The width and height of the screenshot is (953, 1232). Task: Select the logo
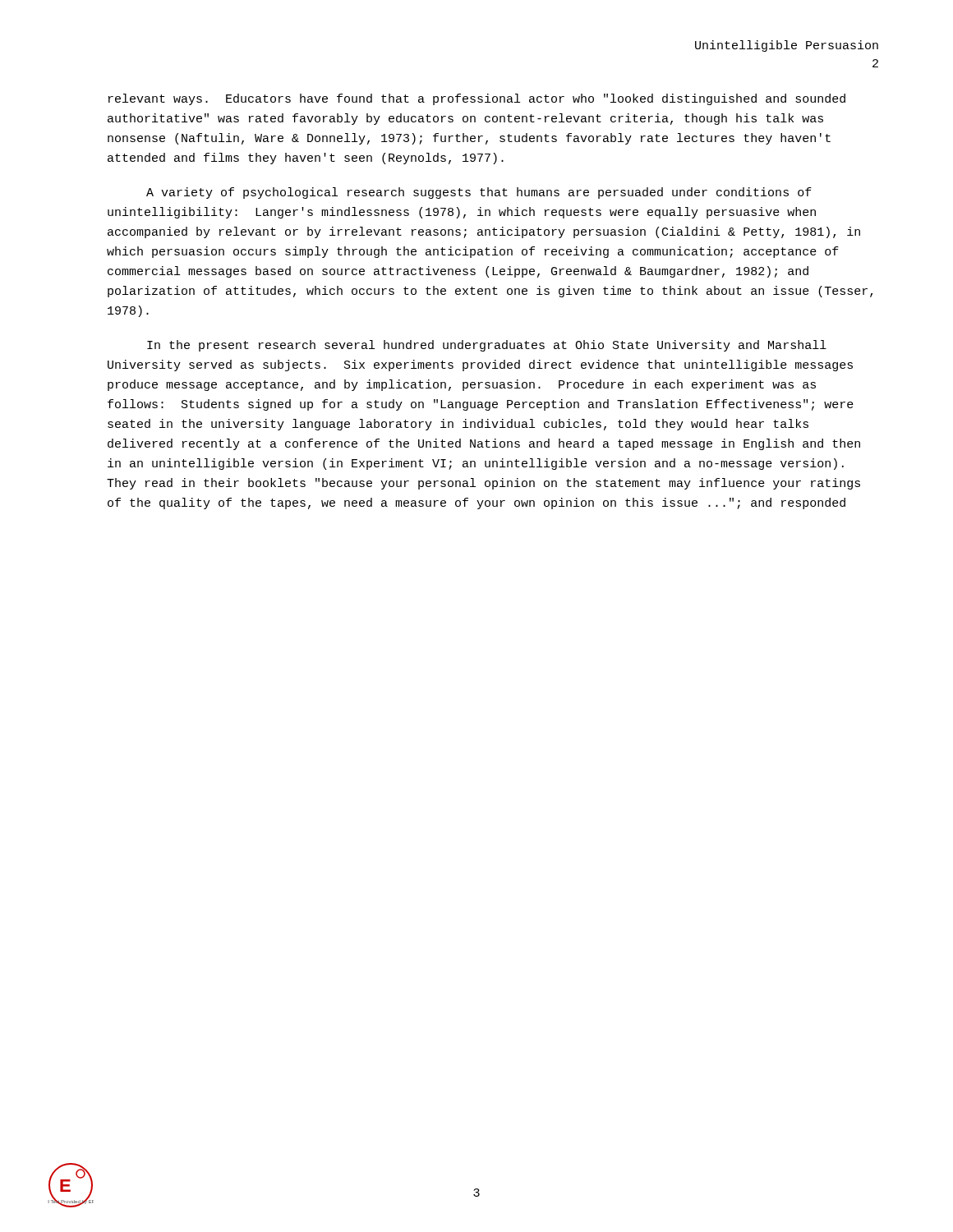click(x=71, y=1187)
